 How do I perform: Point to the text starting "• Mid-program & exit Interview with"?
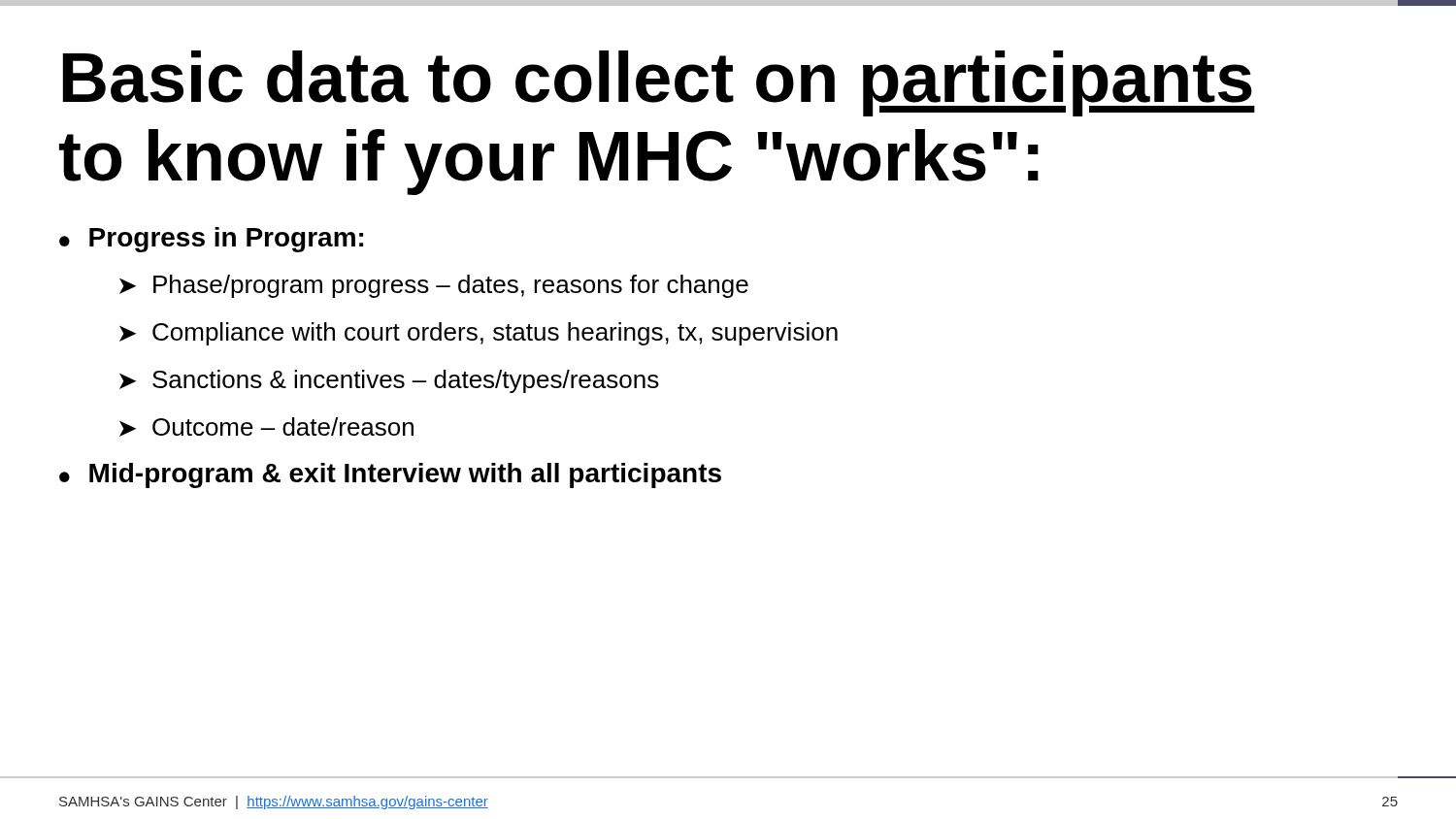point(390,477)
